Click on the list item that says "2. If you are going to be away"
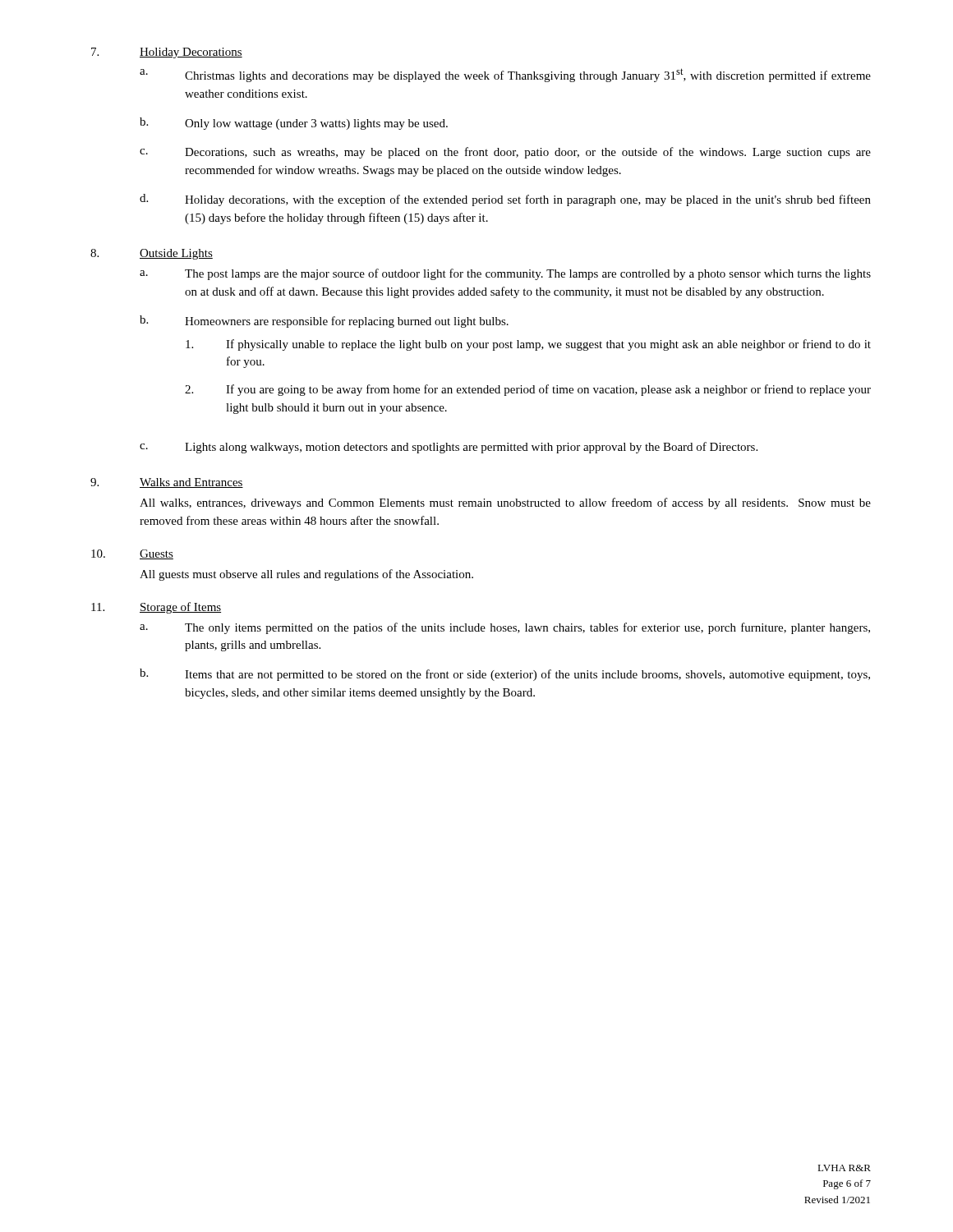The width and height of the screenshot is (953, 1232). [528, 399]
